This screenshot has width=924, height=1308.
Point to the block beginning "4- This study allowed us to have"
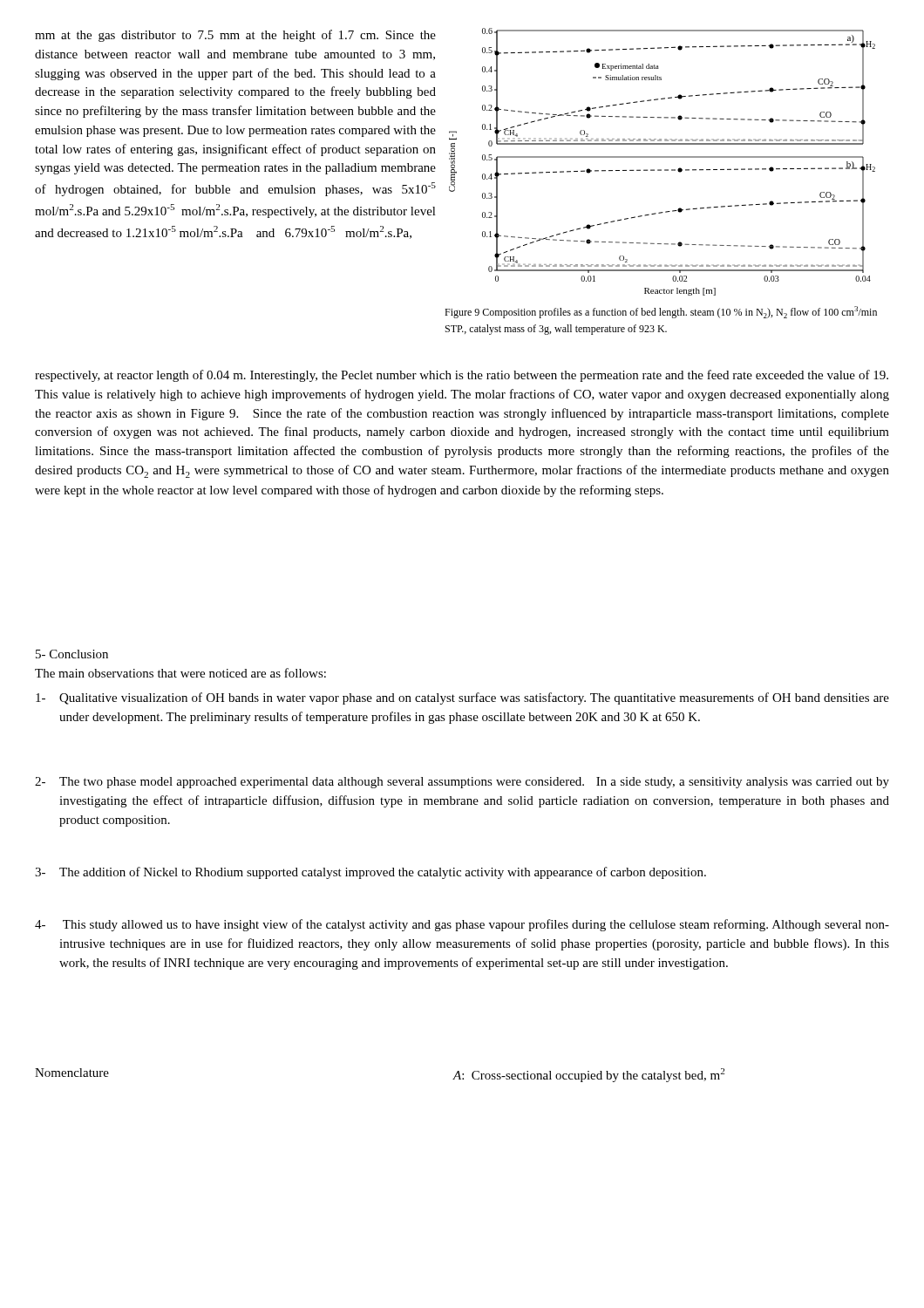462,944
